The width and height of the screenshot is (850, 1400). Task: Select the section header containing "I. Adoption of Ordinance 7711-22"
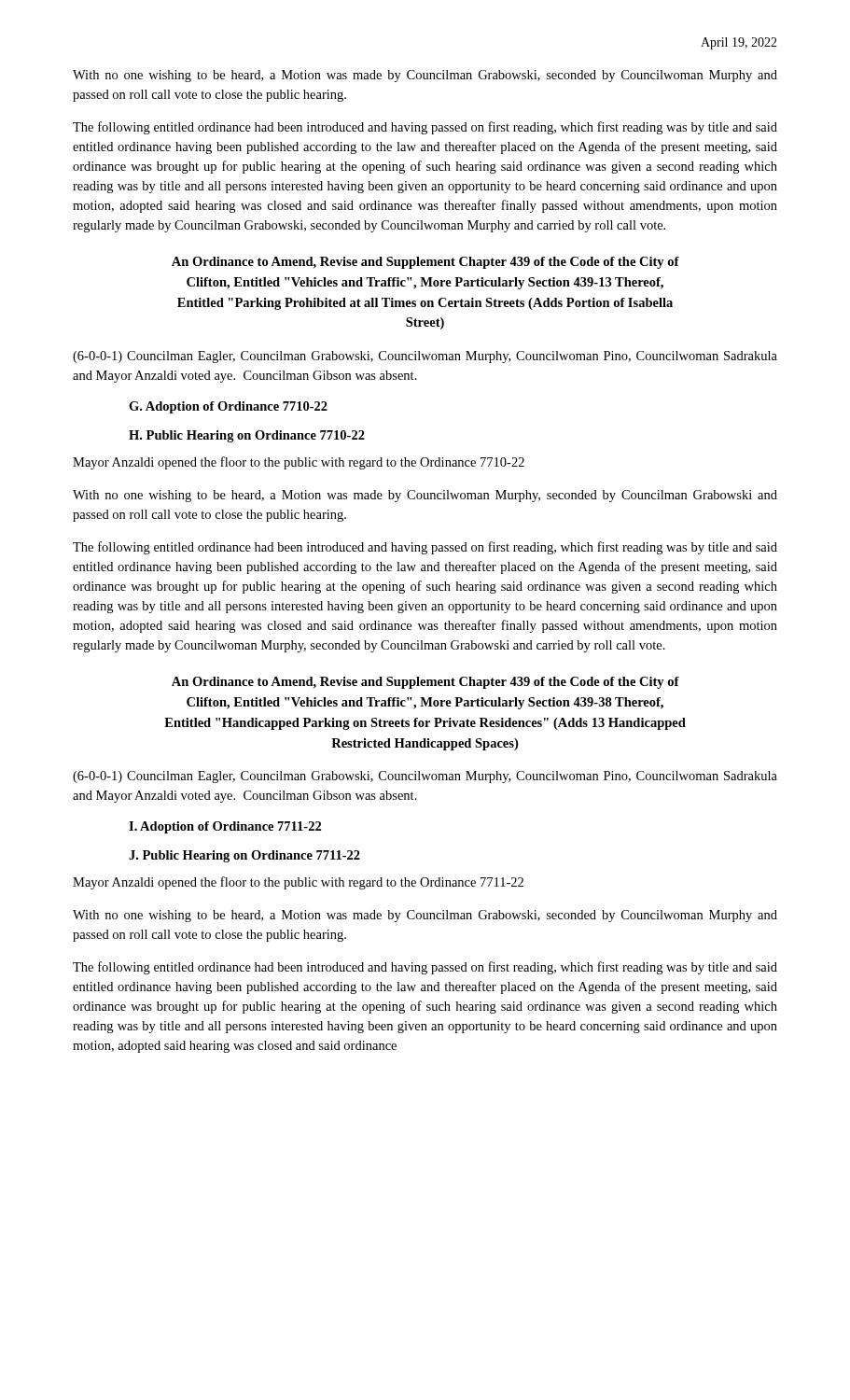[225, 826]
